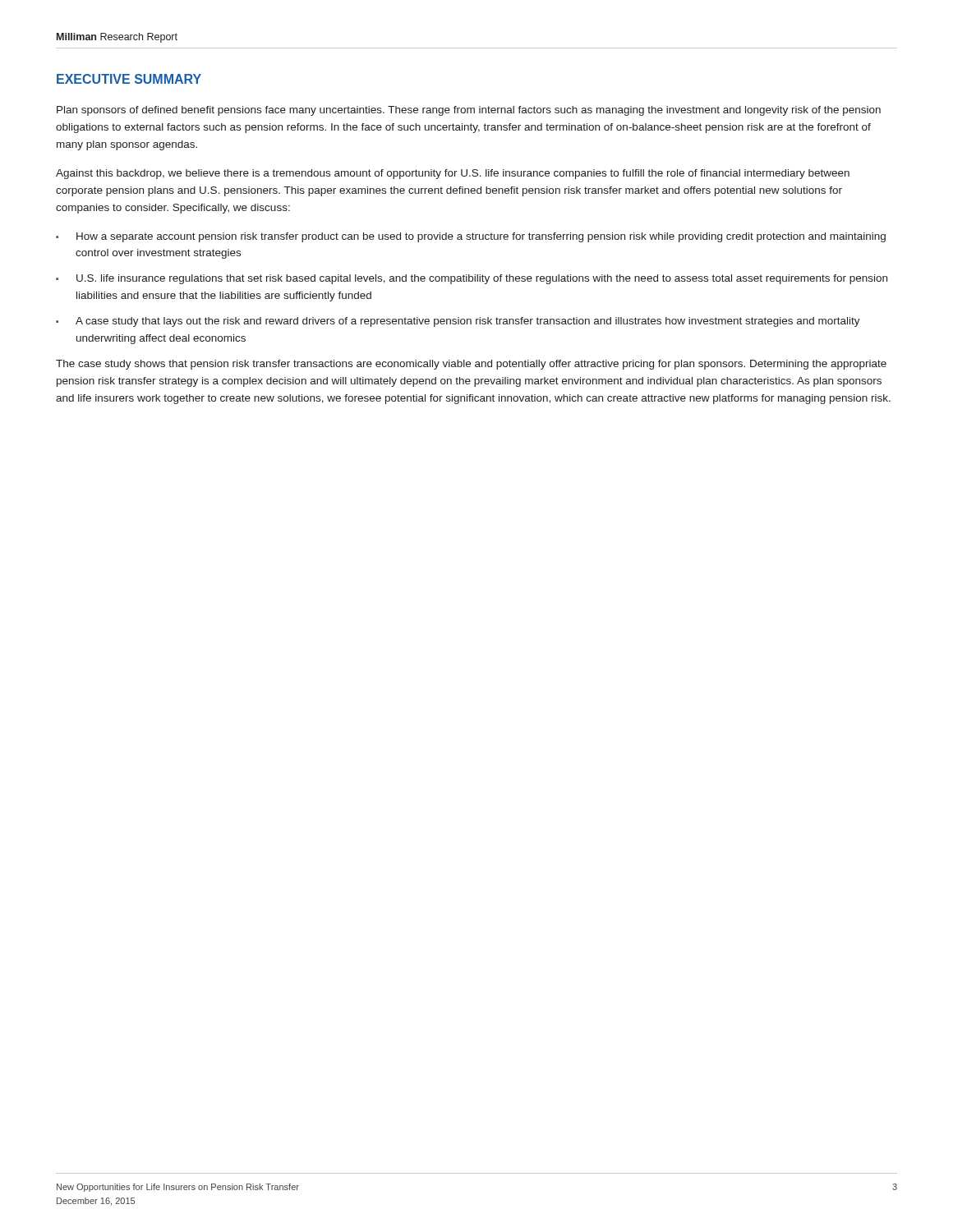This screenshot has height=1232, width=953.
Task: Locate the element starting "▪ U.S. life insurance regulations"
Action: point(476,288)
